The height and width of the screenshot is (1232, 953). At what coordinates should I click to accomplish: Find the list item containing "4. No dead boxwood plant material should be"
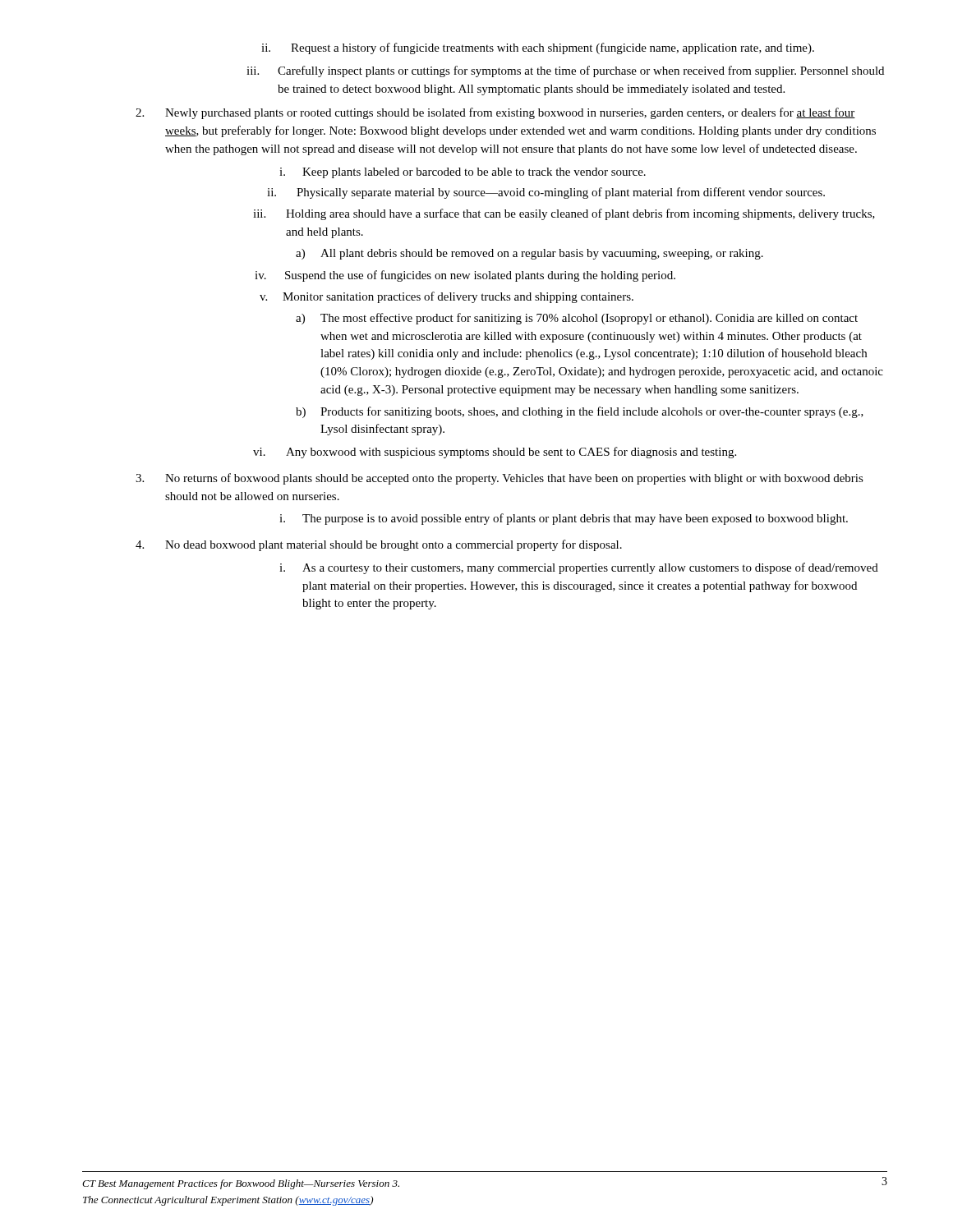(x=379, y=545)
